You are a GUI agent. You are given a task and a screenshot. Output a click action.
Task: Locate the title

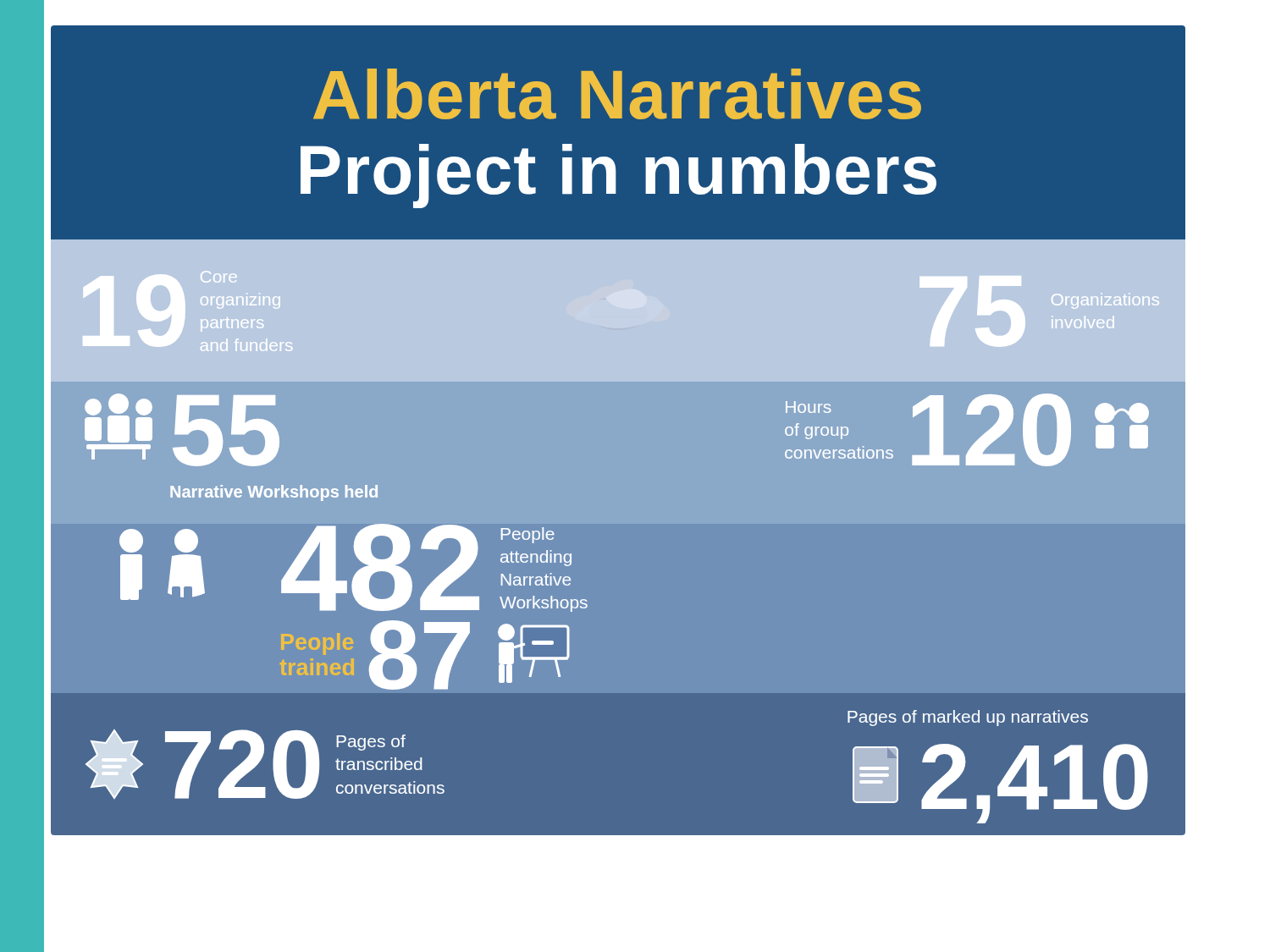pyautogui.click(x=618, y=132)
